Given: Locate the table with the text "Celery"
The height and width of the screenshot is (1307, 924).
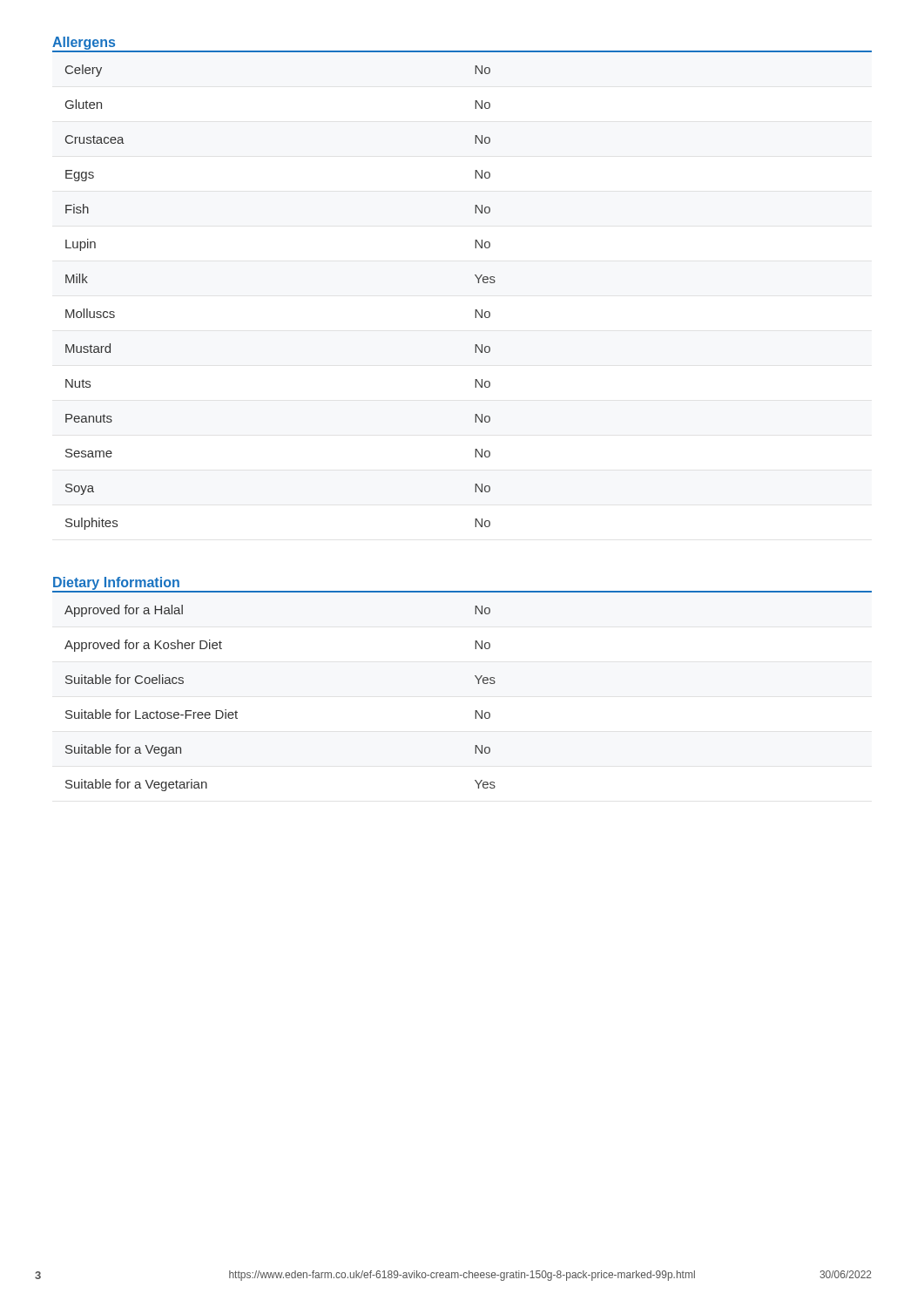Looking at the screenshot, I should coord(462,296).
